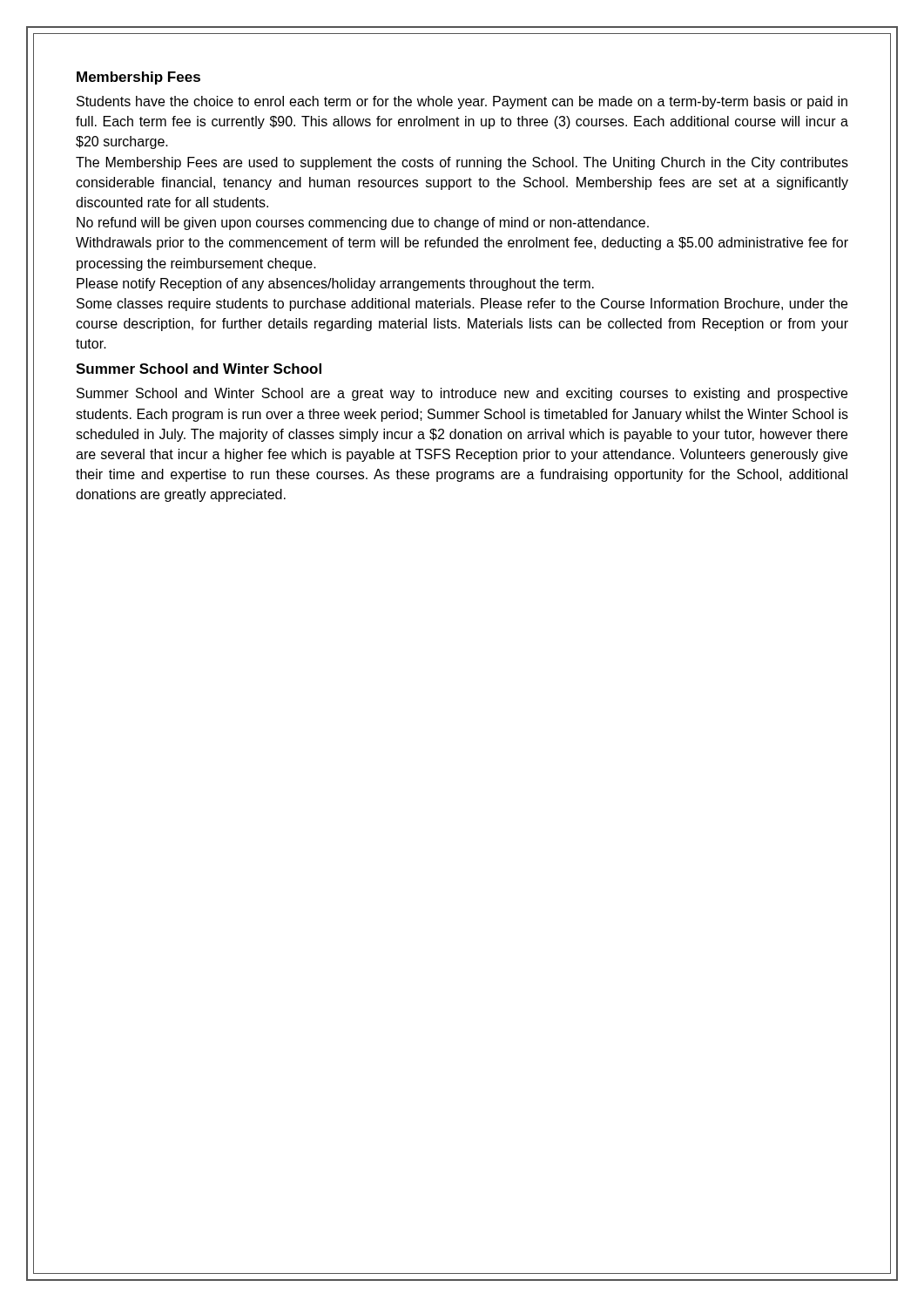
Task: Click on the text block that reads "Withdrawals prior to the commencement of term will"
Action: 462,253
